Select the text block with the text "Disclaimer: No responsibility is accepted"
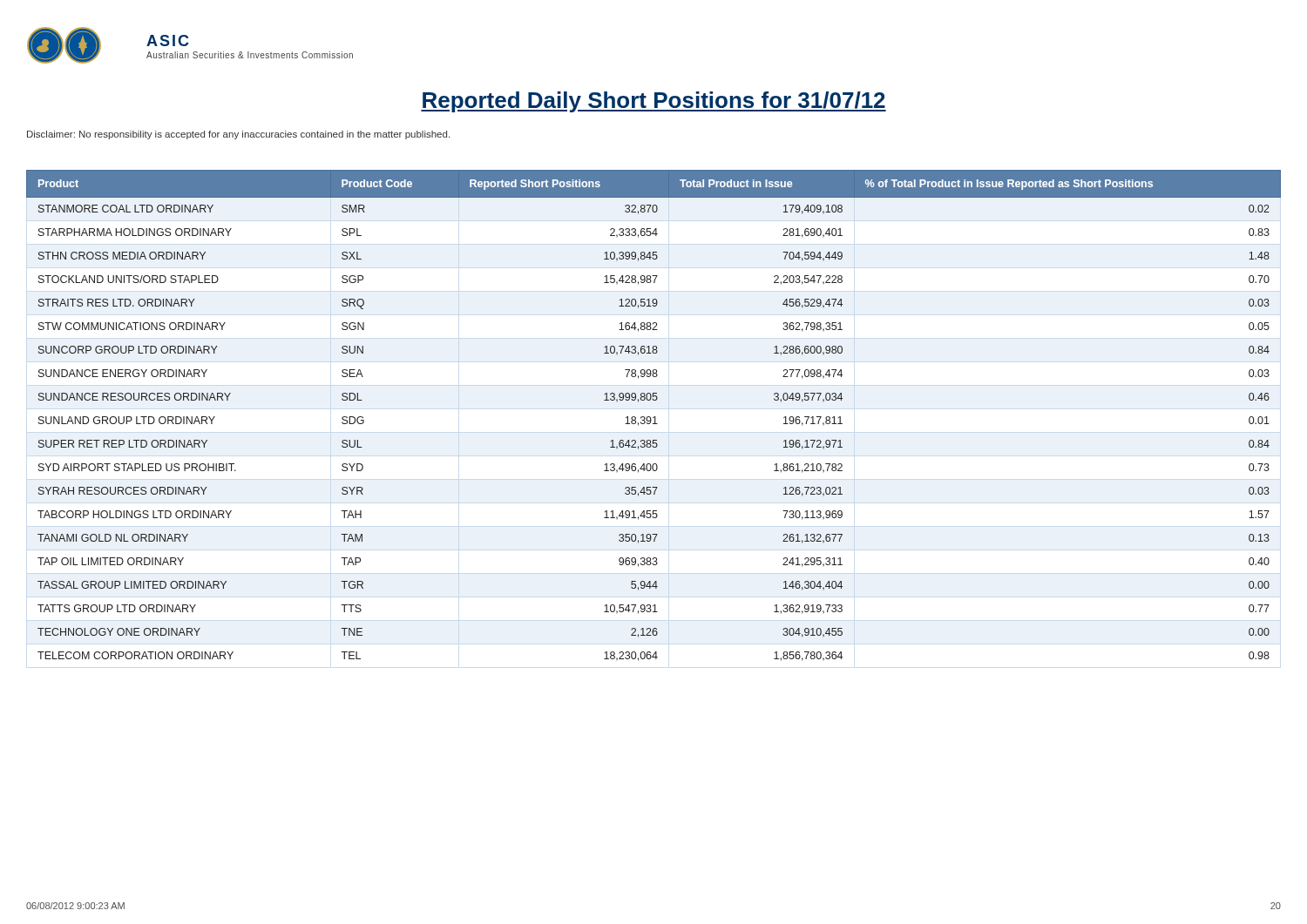The width and height of the screenshot is (1307, 924). click(x=238, y=134)
